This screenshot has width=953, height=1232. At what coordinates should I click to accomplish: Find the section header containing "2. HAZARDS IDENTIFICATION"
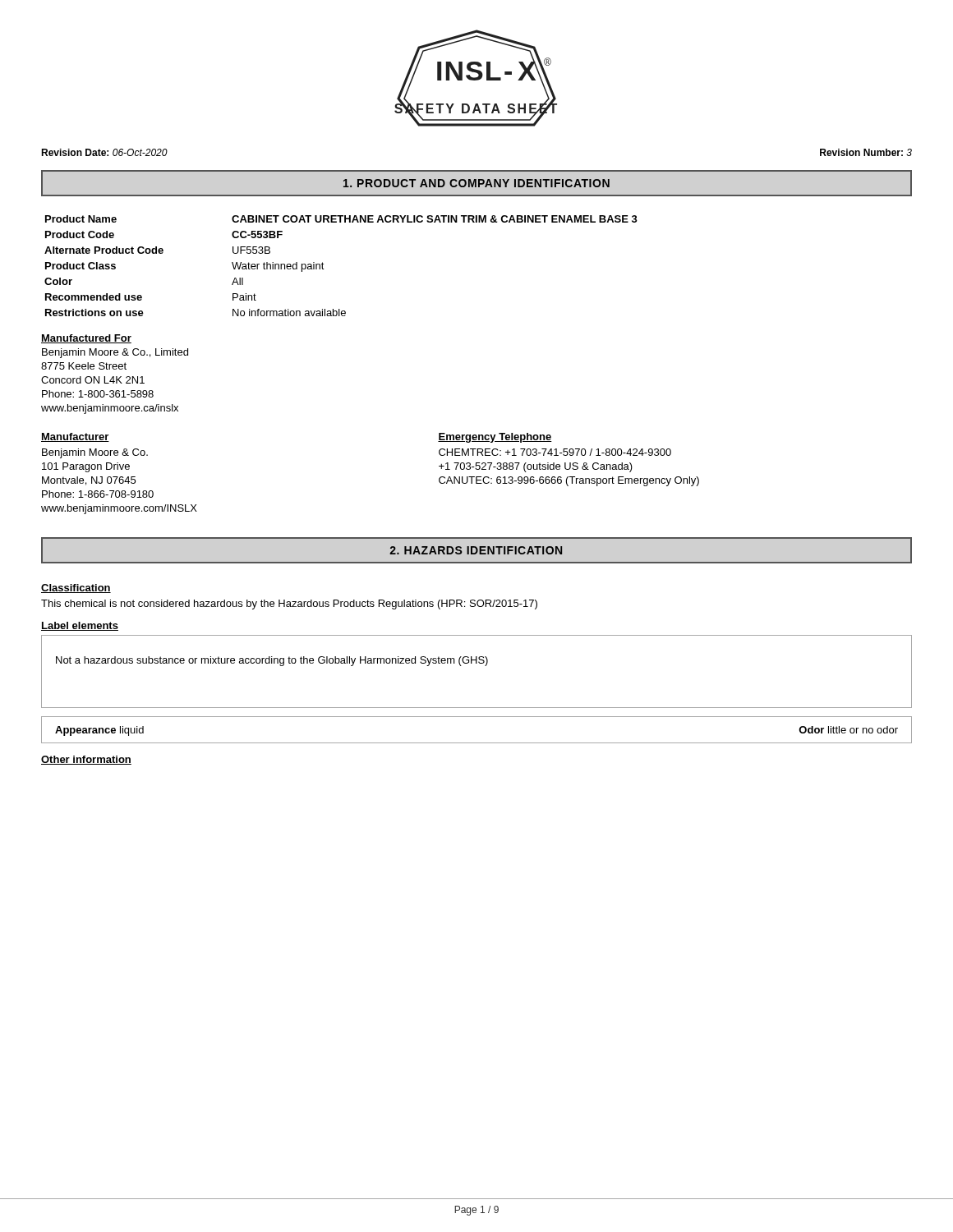(476, 550)
